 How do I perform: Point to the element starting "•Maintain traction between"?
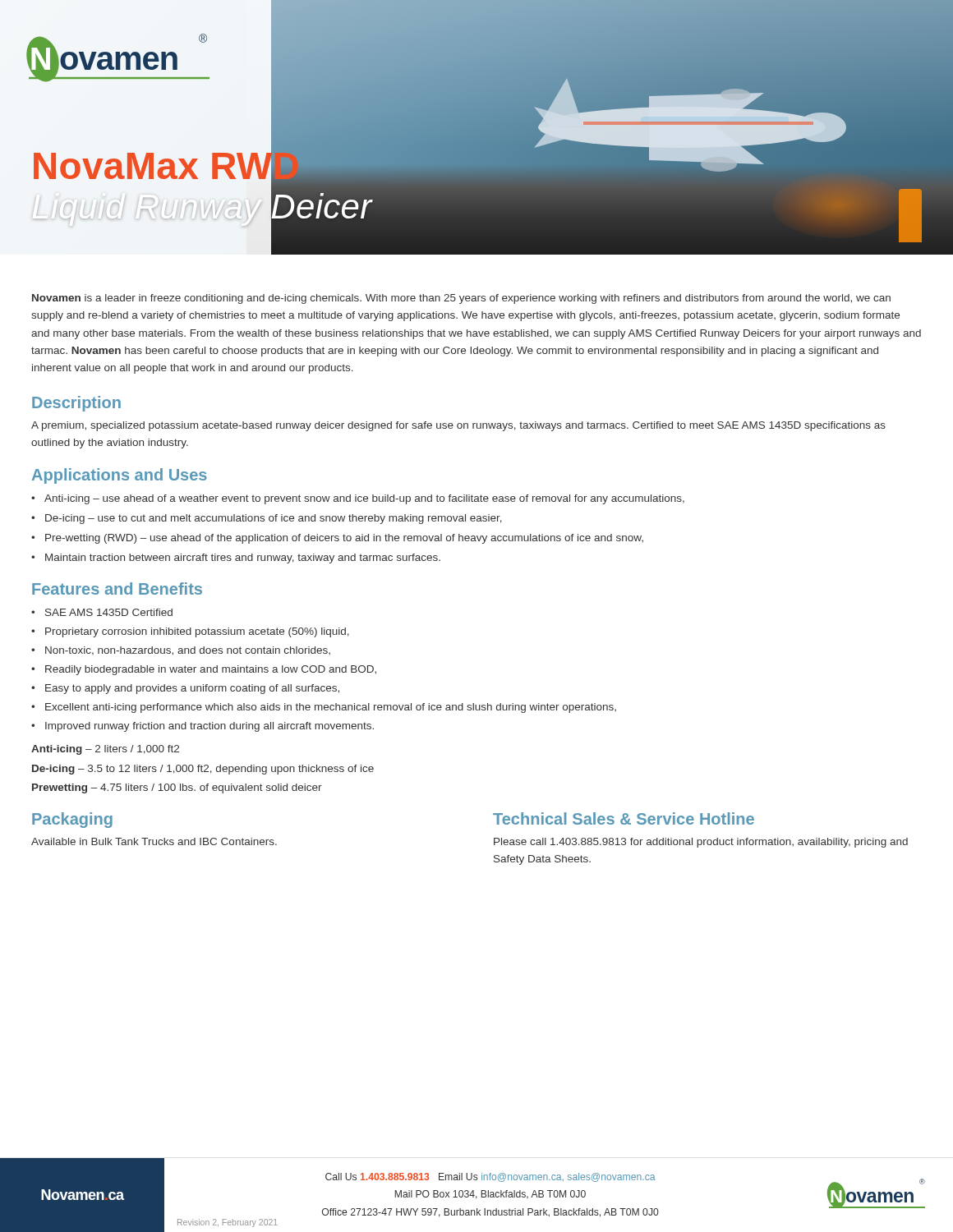point(236,558)
